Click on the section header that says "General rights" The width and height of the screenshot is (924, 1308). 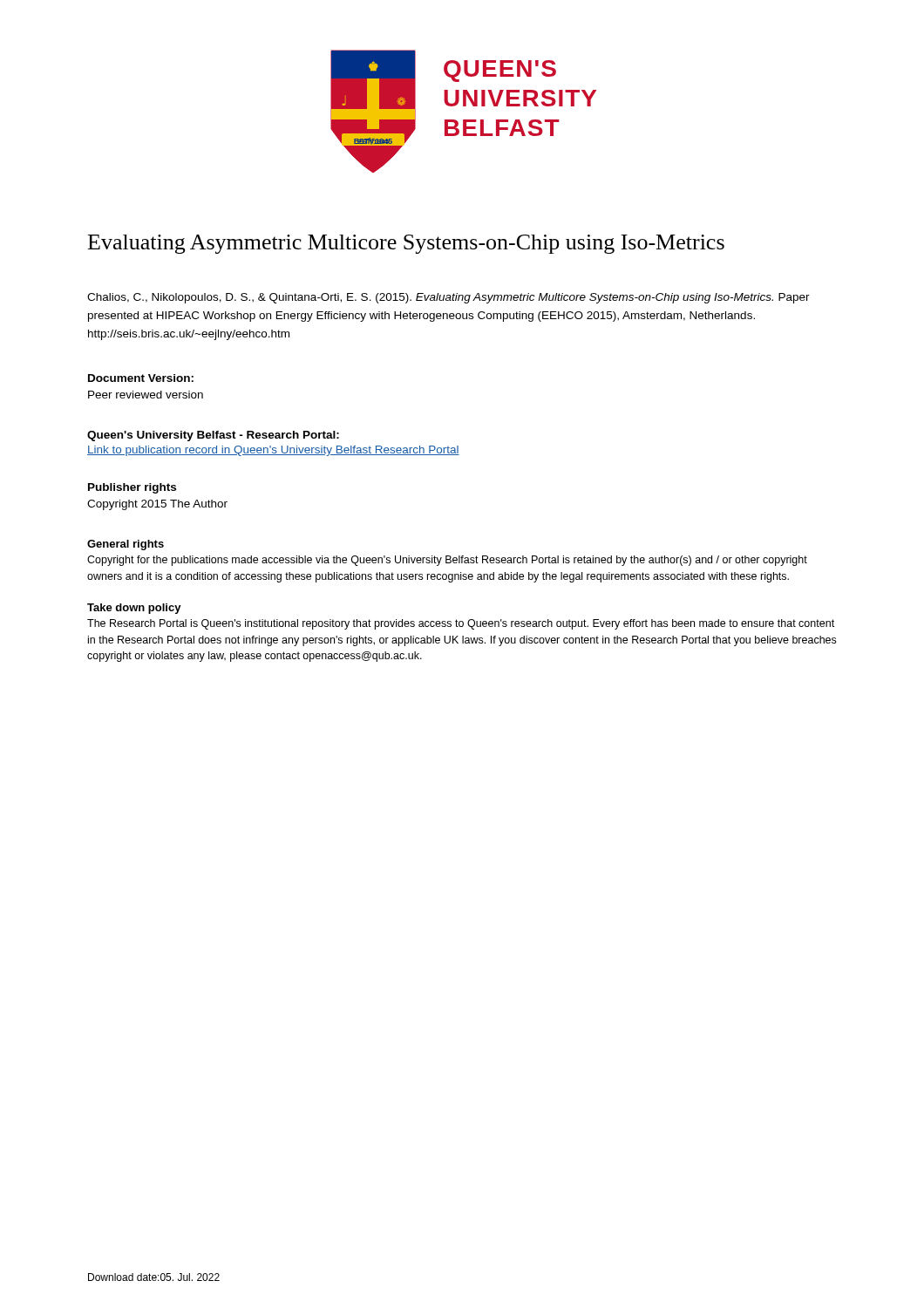(x=462, y=544)
